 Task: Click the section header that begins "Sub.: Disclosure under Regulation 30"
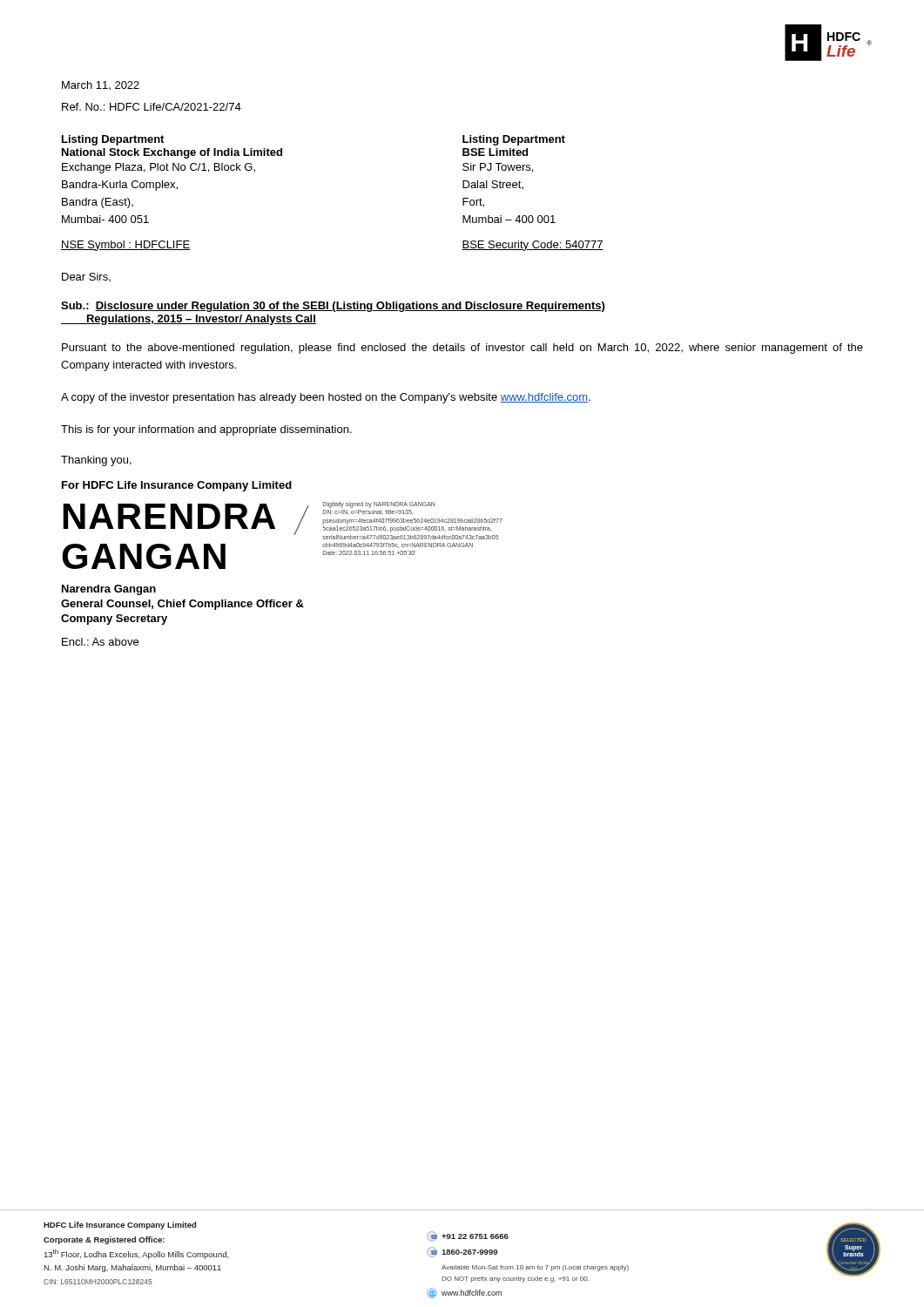tap(333, 312)
